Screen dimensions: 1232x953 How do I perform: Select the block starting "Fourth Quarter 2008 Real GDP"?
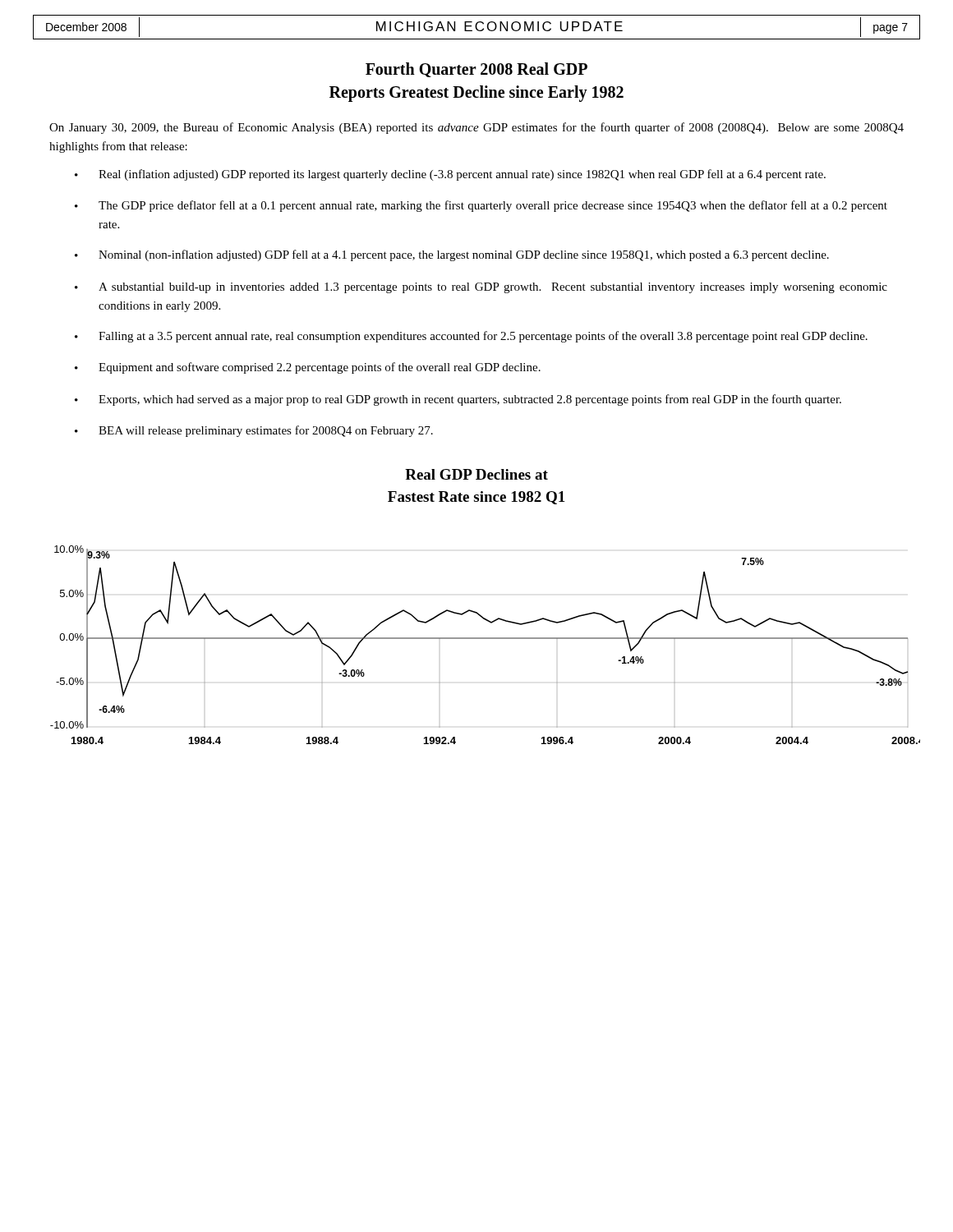pyautogui.click(x=476, y=81)
